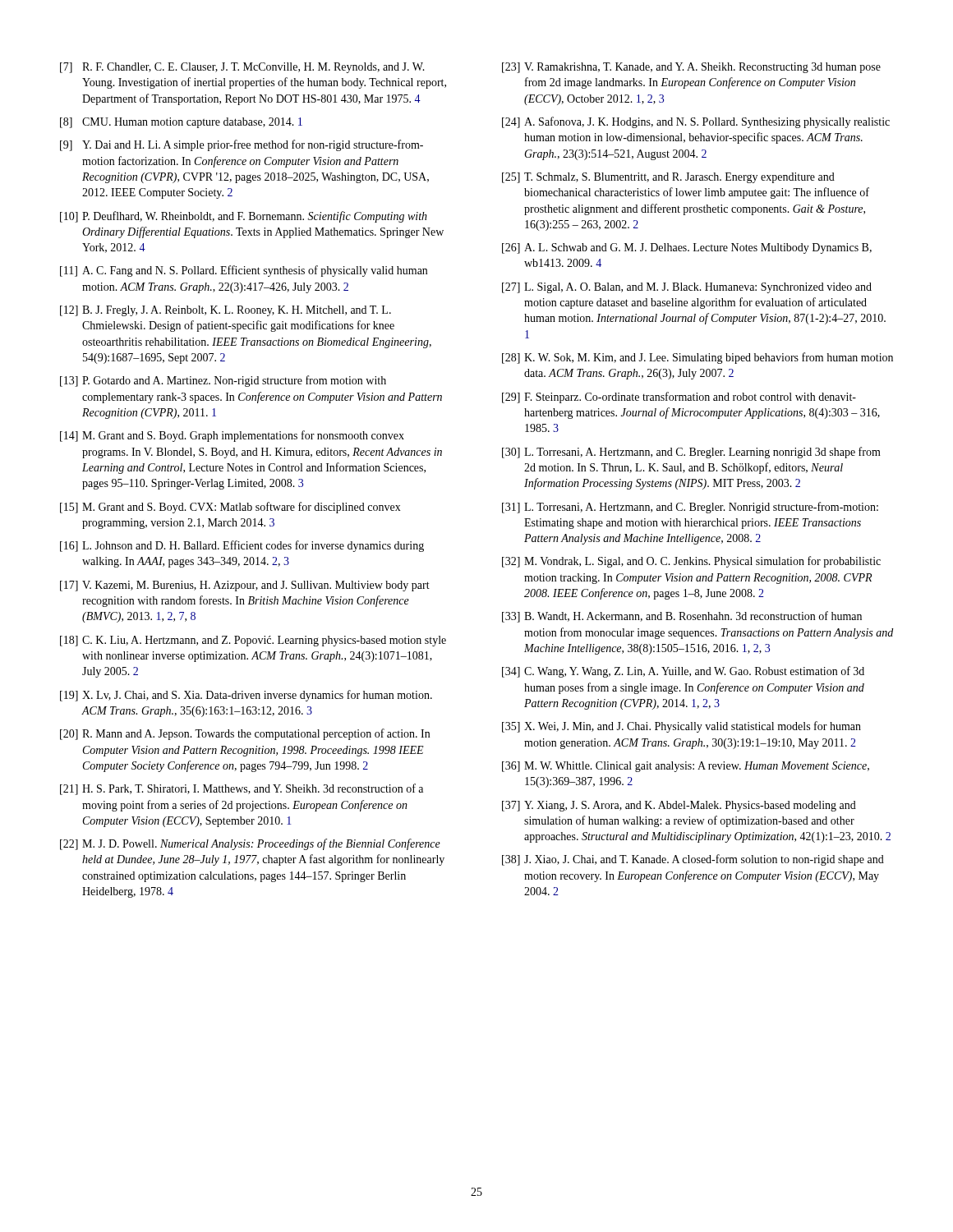Select the passage starting "[36] M. W. Whittle. Clinical gait analysis:"
Image resolution: width=953 pixels, height=1232 pixels.
point(698,774)
